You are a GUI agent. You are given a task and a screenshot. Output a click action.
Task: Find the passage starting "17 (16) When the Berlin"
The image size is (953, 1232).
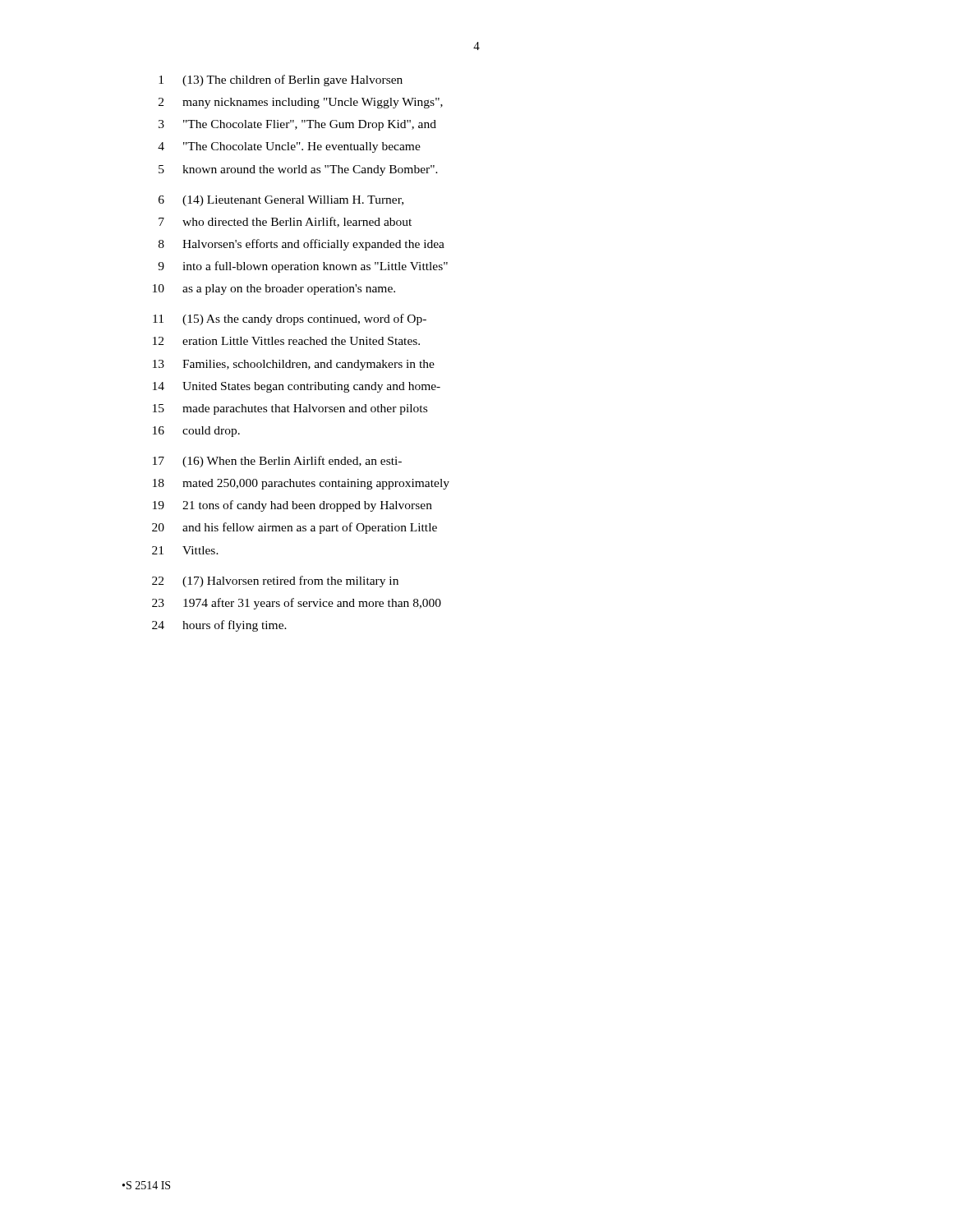[x=277, y=462]
